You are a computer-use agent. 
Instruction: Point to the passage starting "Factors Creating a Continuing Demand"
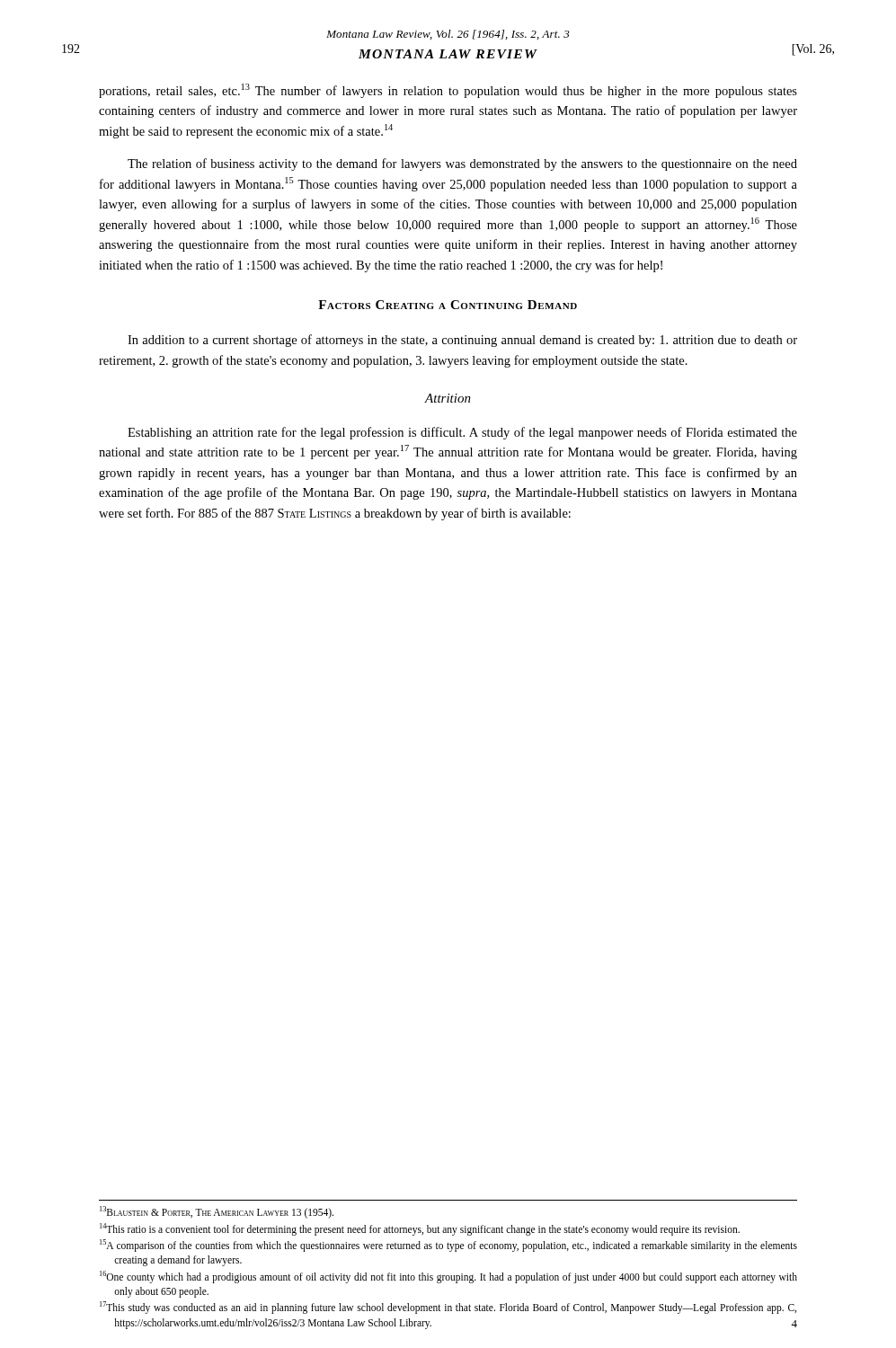(448, 305)
